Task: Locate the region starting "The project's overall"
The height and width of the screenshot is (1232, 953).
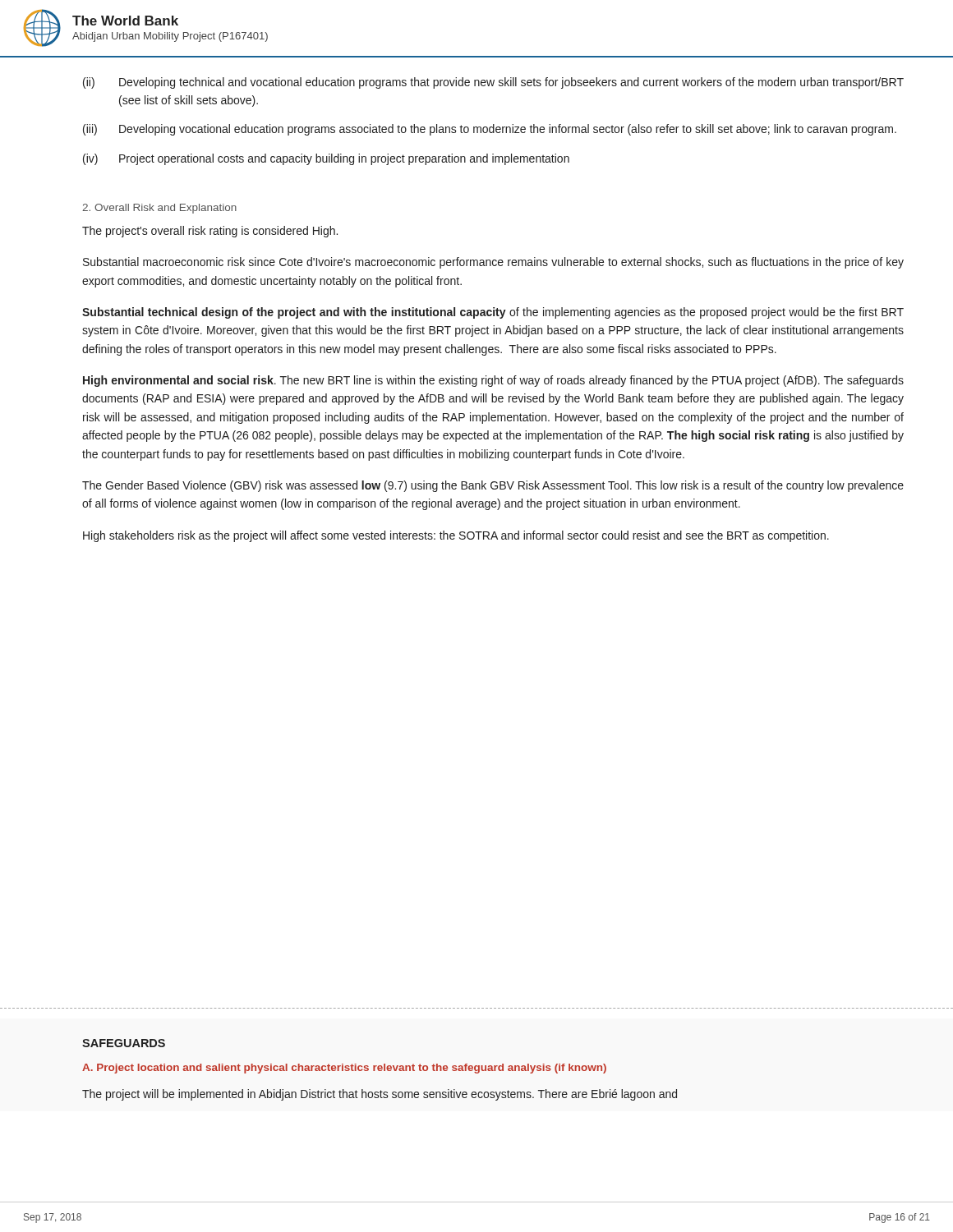Action: [210, 231]
